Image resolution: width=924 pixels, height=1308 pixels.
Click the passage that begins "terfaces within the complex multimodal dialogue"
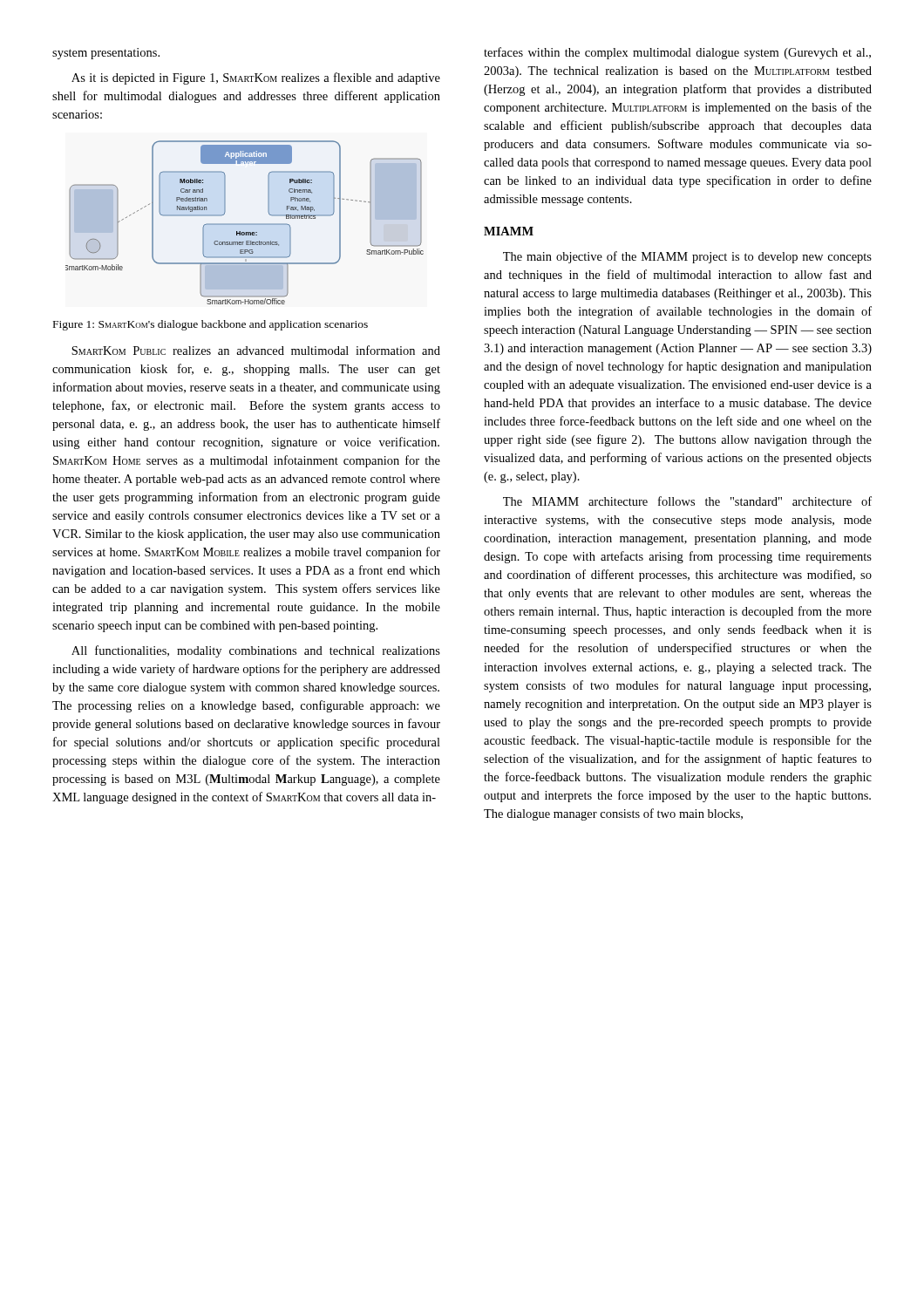tap(678, 126)
